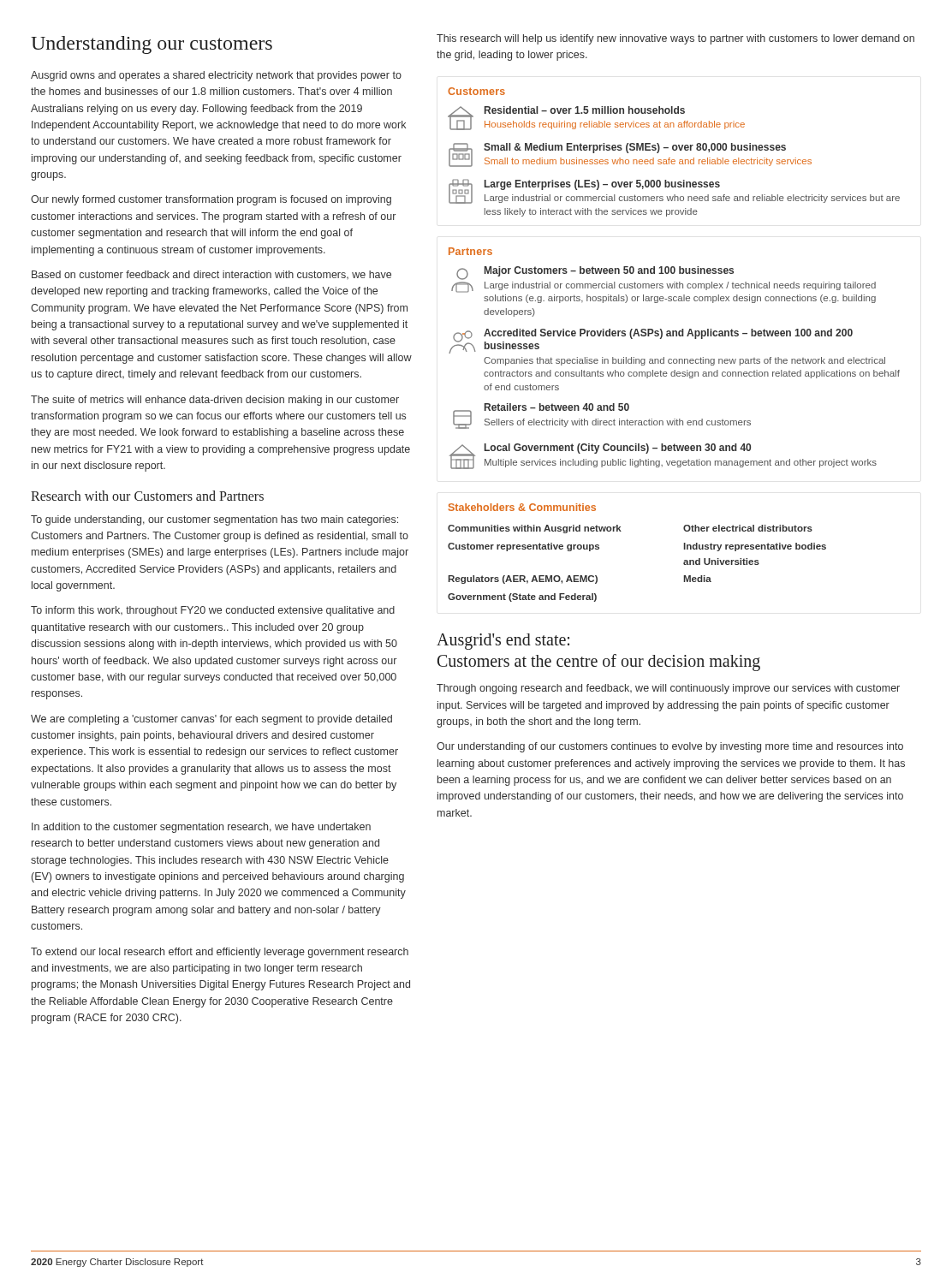The height and width of the screenshot is (1284, 952).
Task: Find the block on this page that starts "The suite of metrics will"
Action: [221, 433]
